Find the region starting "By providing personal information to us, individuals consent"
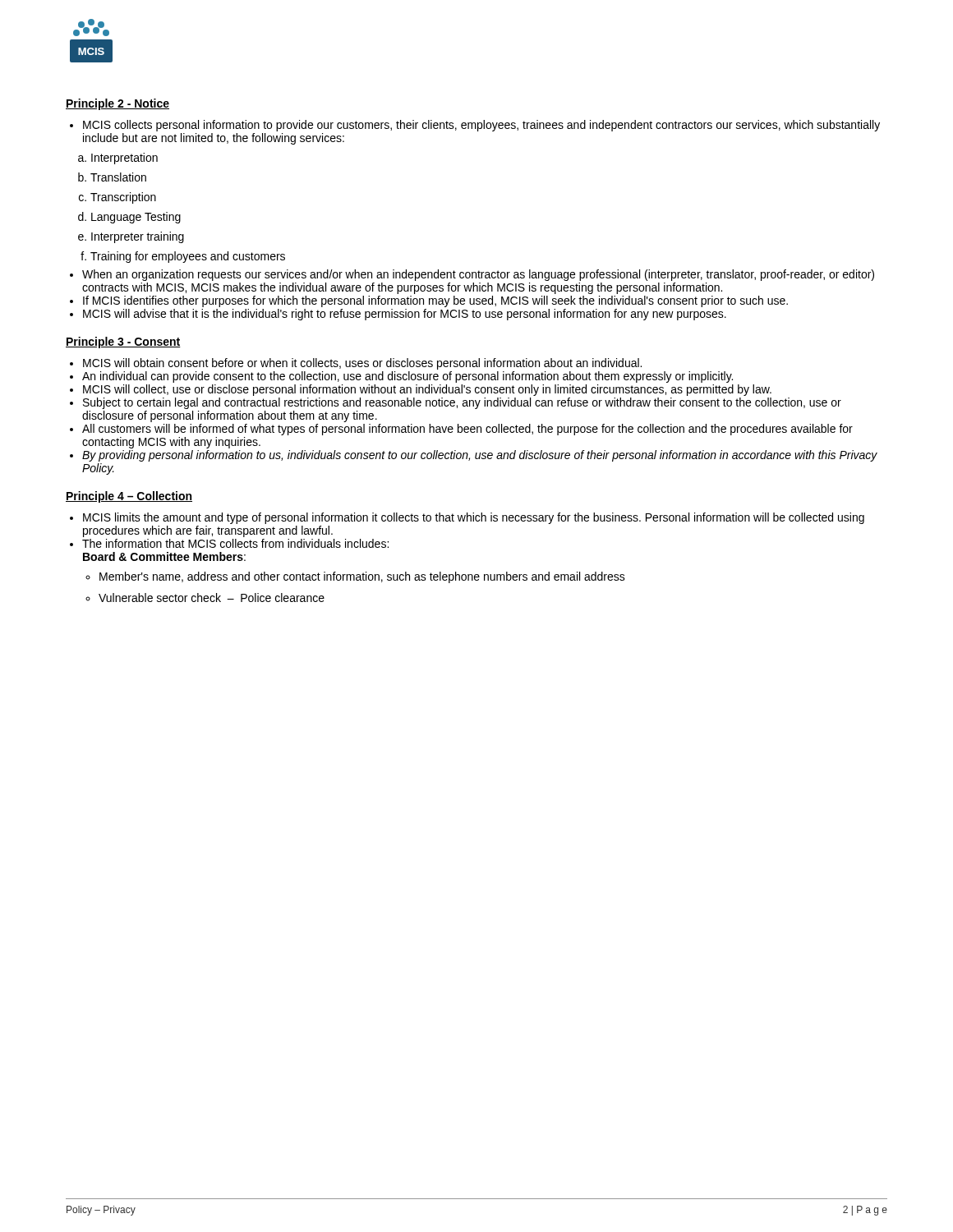Viewport: 953px width, 1232px height. (x=485, y=462)
